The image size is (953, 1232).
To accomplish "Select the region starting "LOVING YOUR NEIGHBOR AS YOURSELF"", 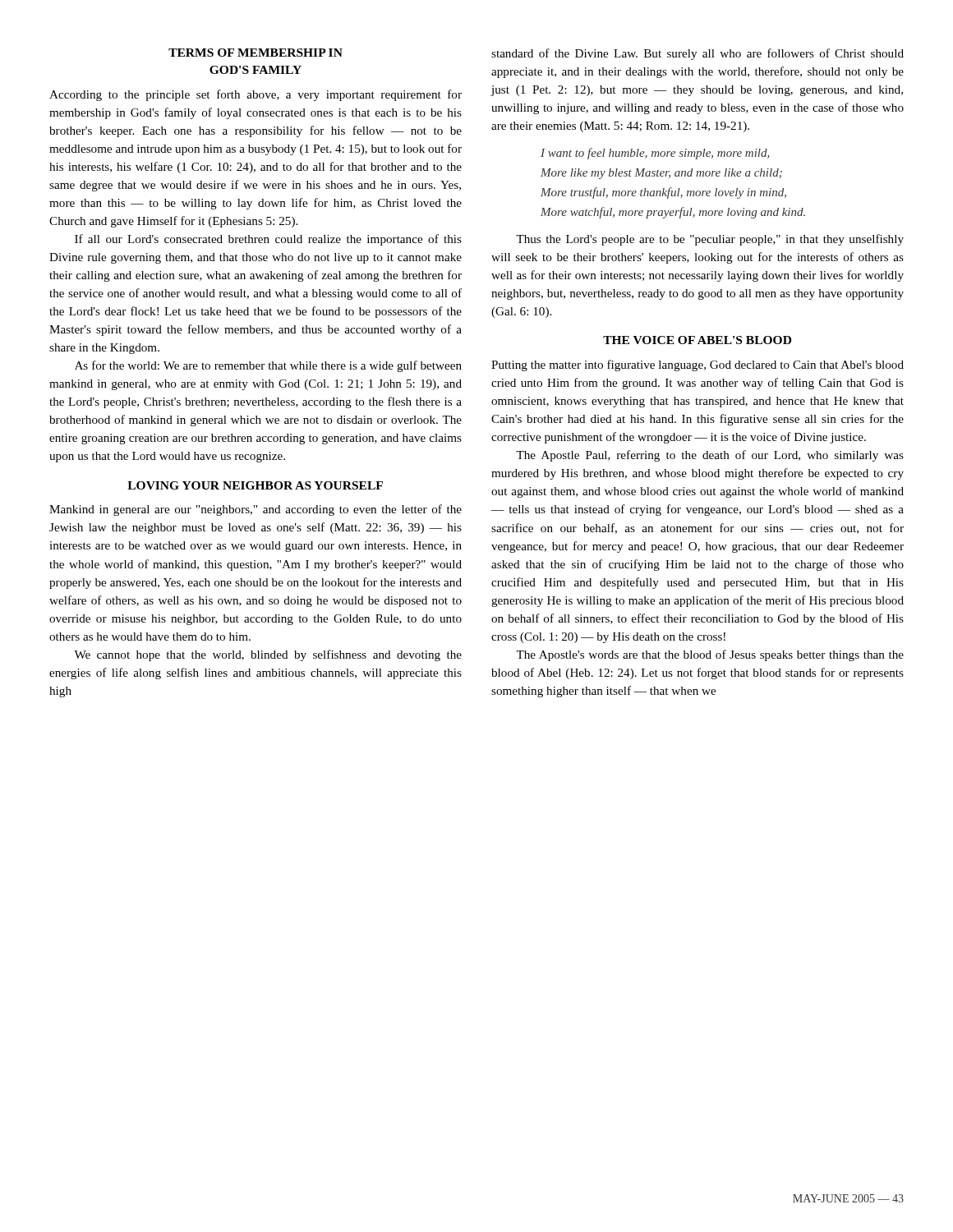I will (255, 485).
